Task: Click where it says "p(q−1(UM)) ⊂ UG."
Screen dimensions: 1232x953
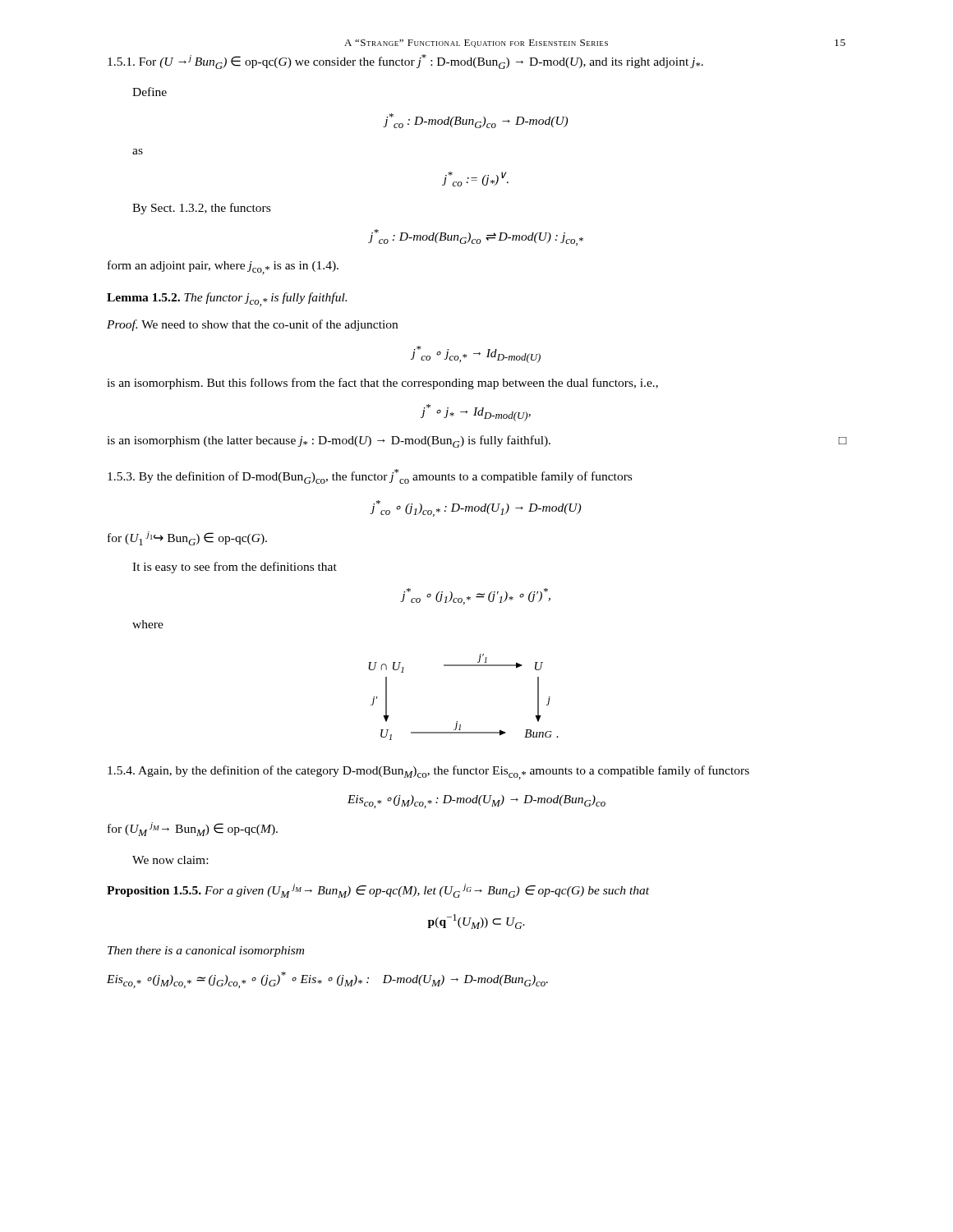Action: click(476, 921)
